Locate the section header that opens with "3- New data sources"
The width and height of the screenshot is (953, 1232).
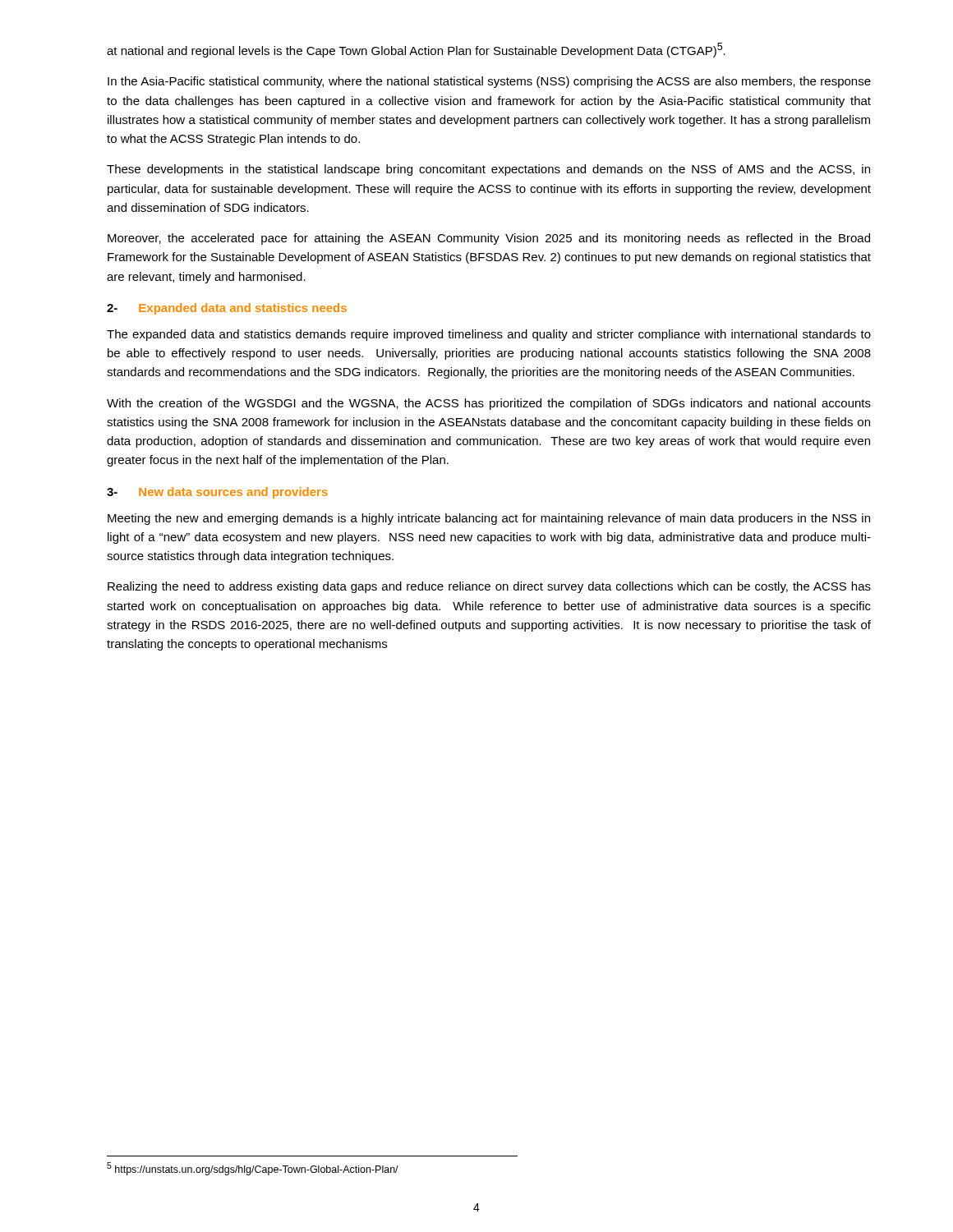tap(217, 491)
